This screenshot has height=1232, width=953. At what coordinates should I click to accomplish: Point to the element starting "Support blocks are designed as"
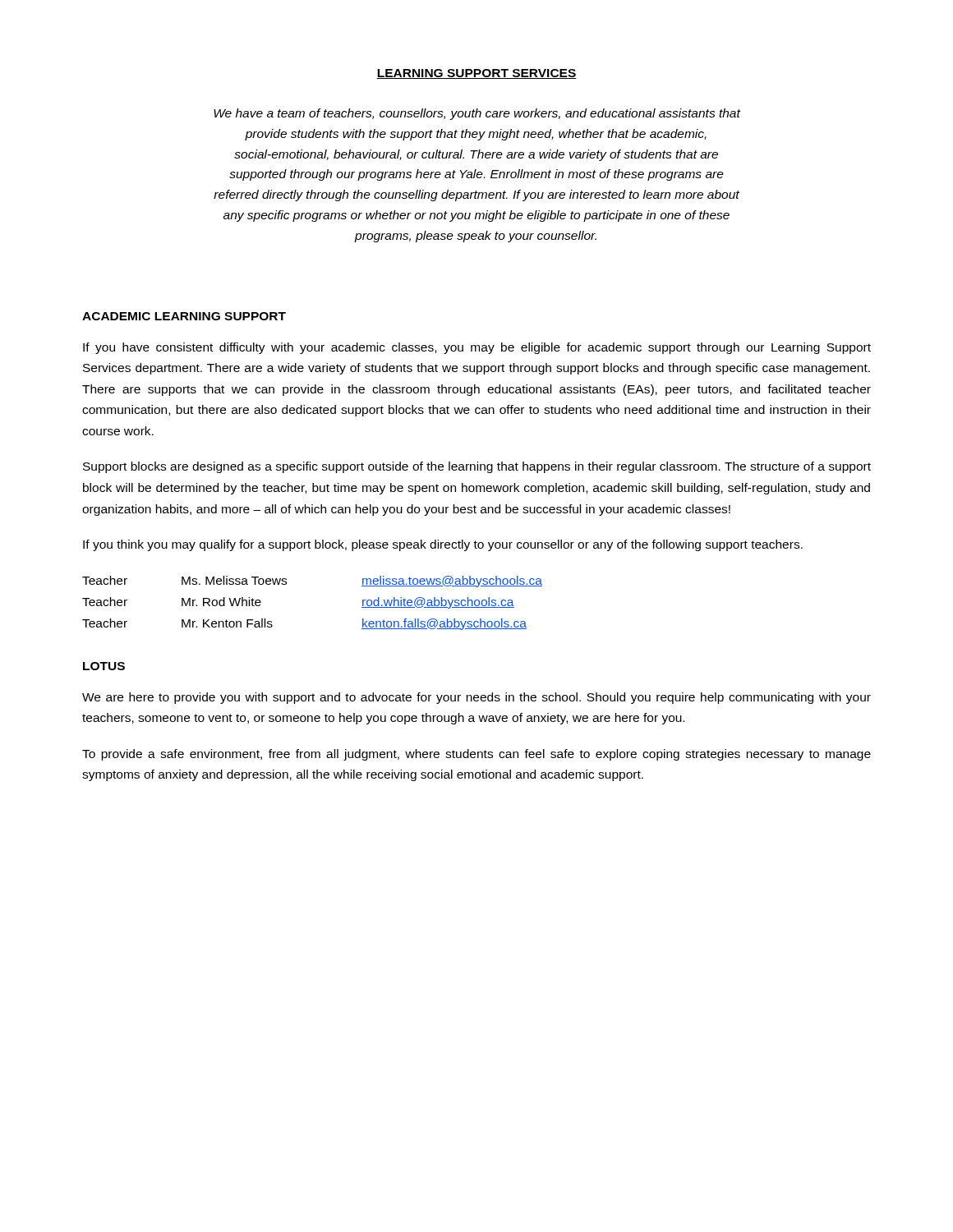pyautogui.click(x=476, y=487)
